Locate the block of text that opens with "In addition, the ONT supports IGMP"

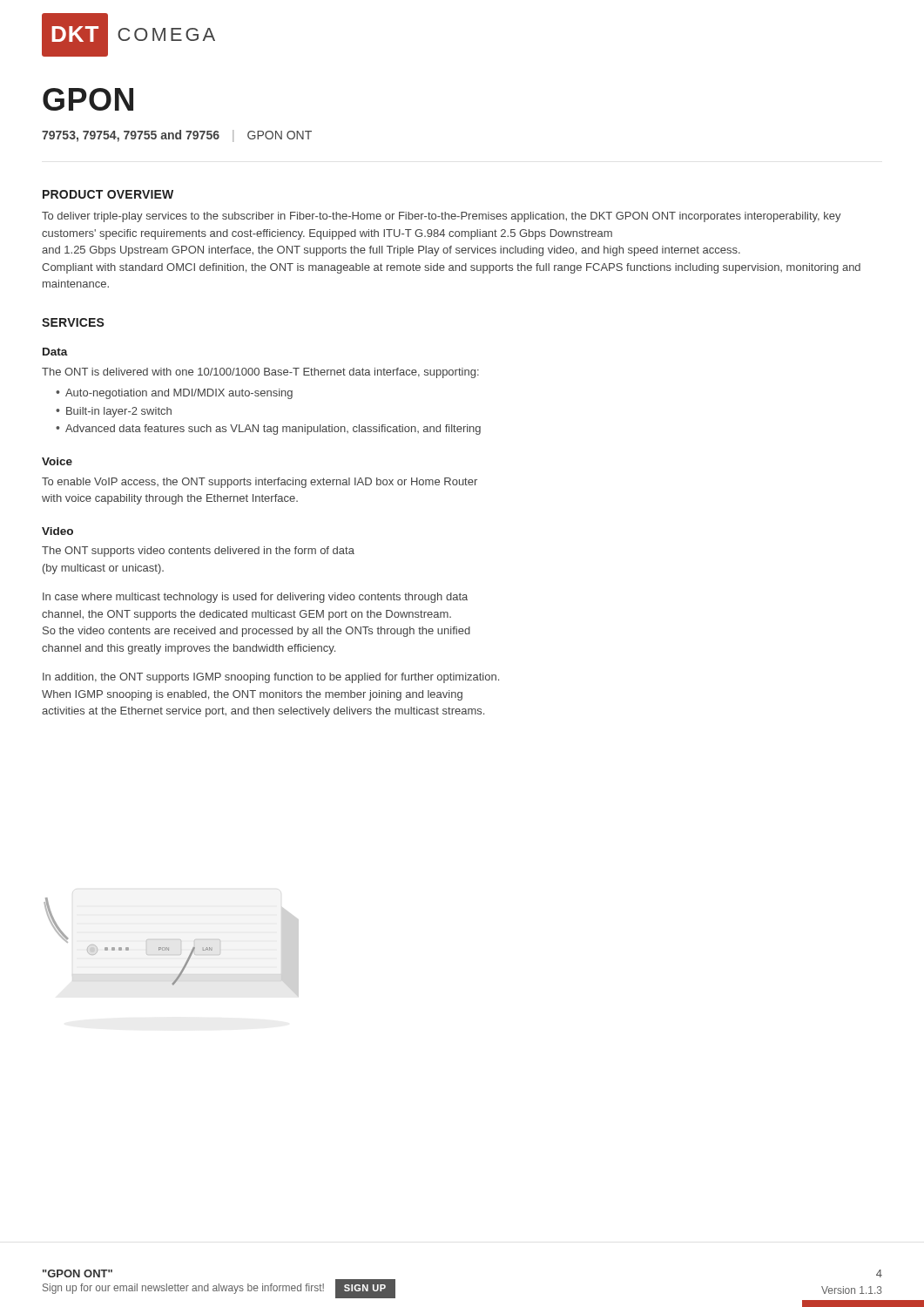pyautogui.click(x=271, y=694)
